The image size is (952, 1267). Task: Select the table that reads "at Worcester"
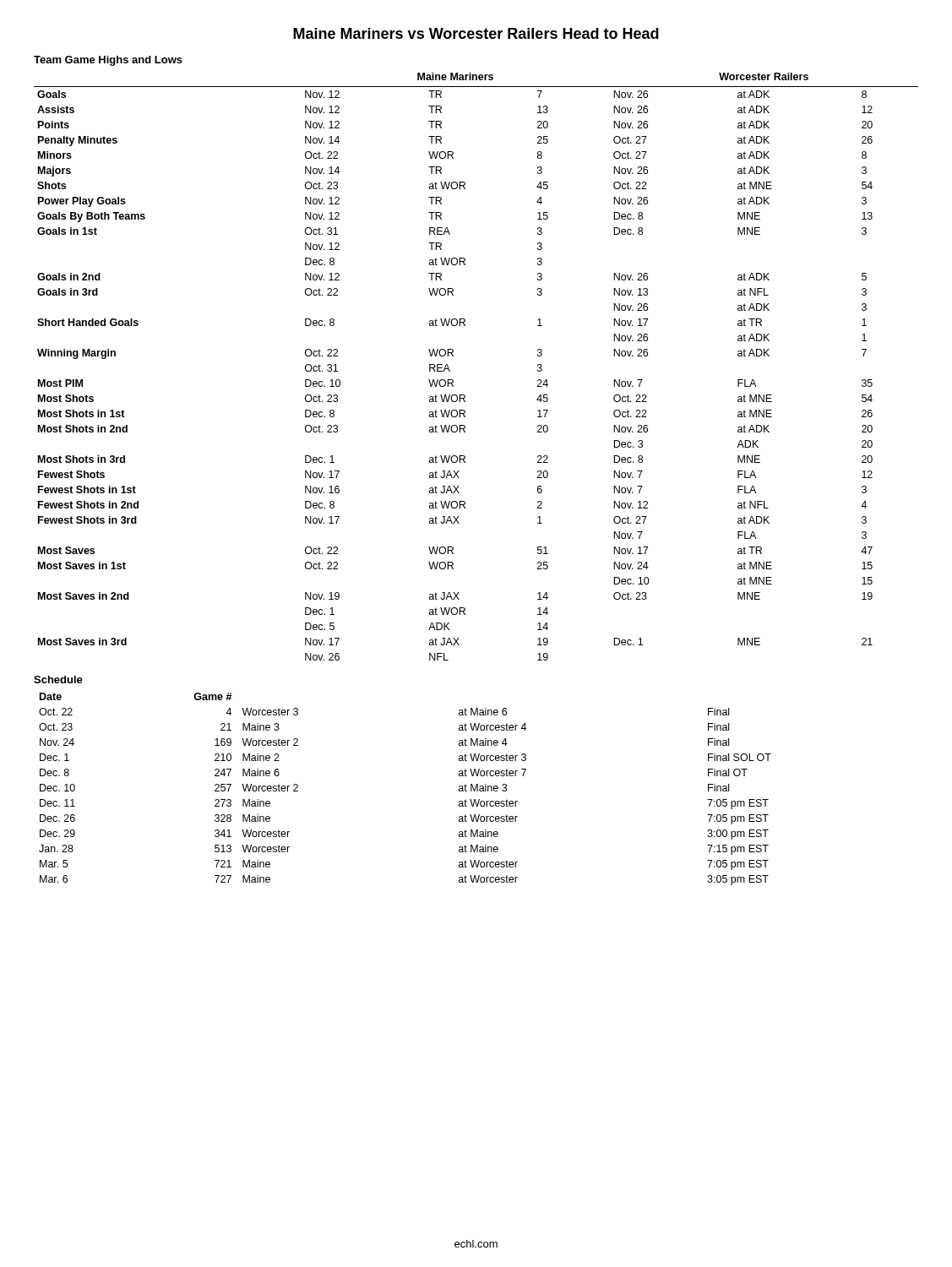coord(476,788)
